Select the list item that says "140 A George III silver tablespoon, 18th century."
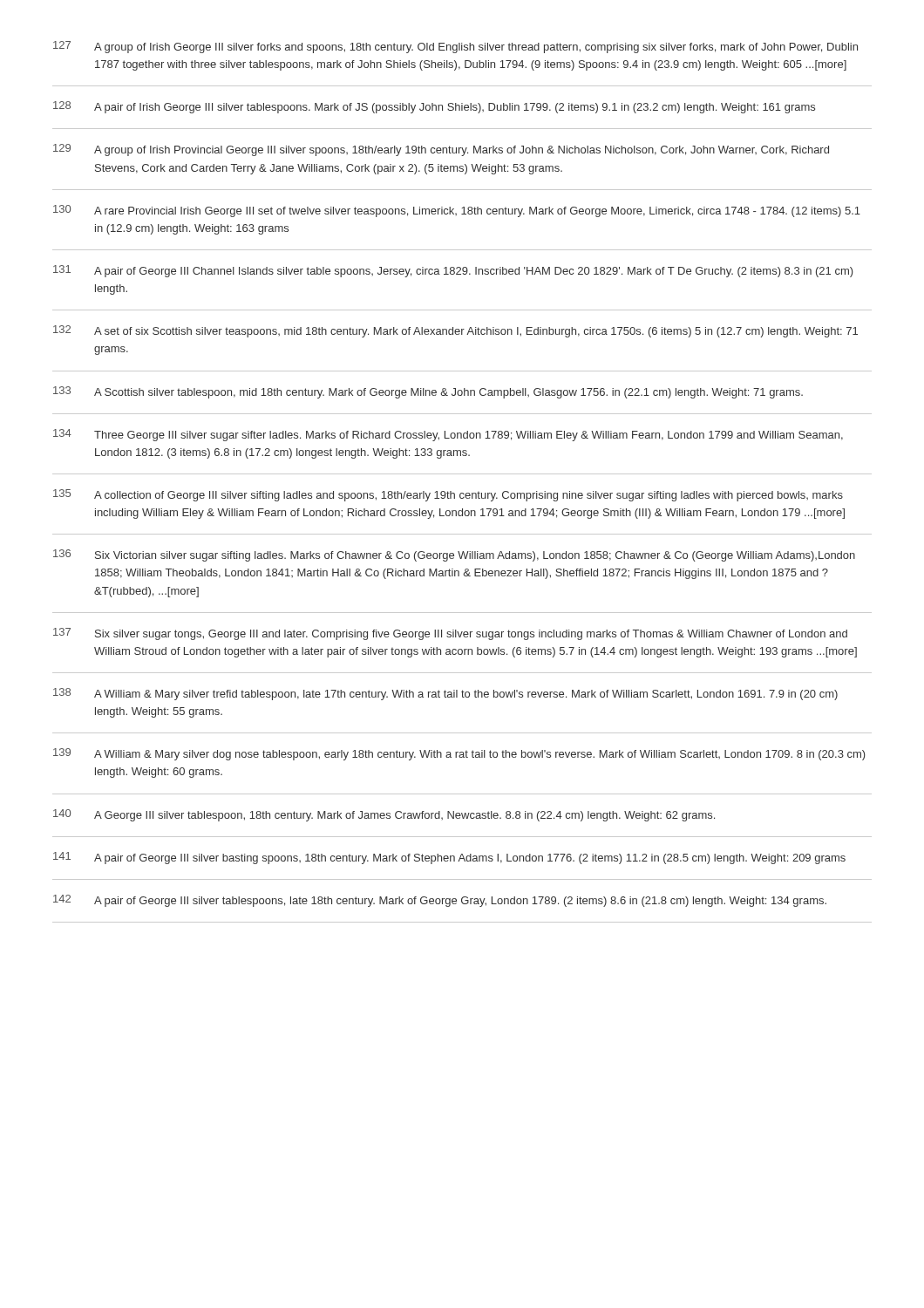924x1308 pixels. click(x=462, y=815)
